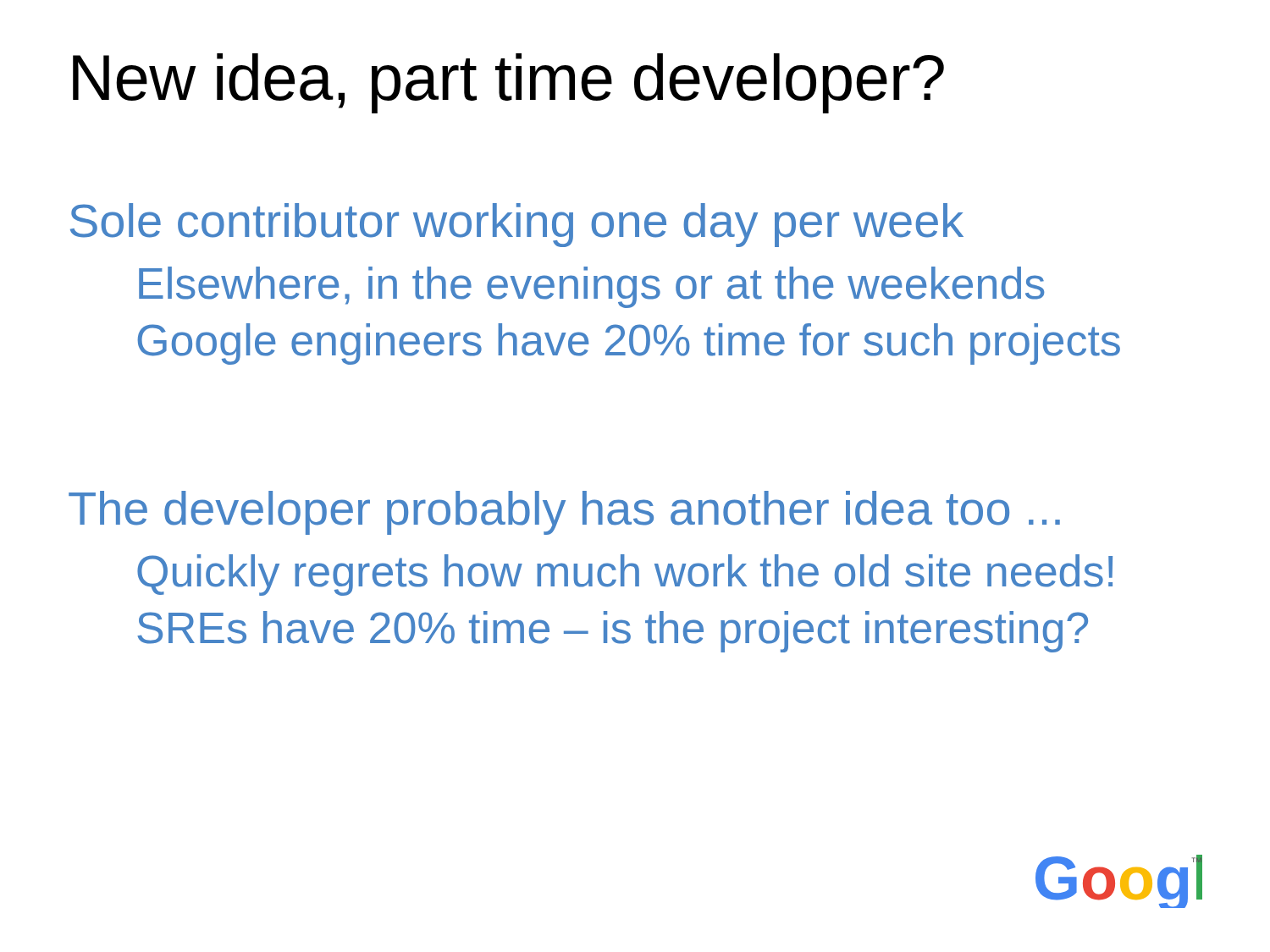Viewport: 1270px width, 952px height.
Task: Select the list item that reads "Elsewhere, in the evenings or"
Action: pos(591,283)
